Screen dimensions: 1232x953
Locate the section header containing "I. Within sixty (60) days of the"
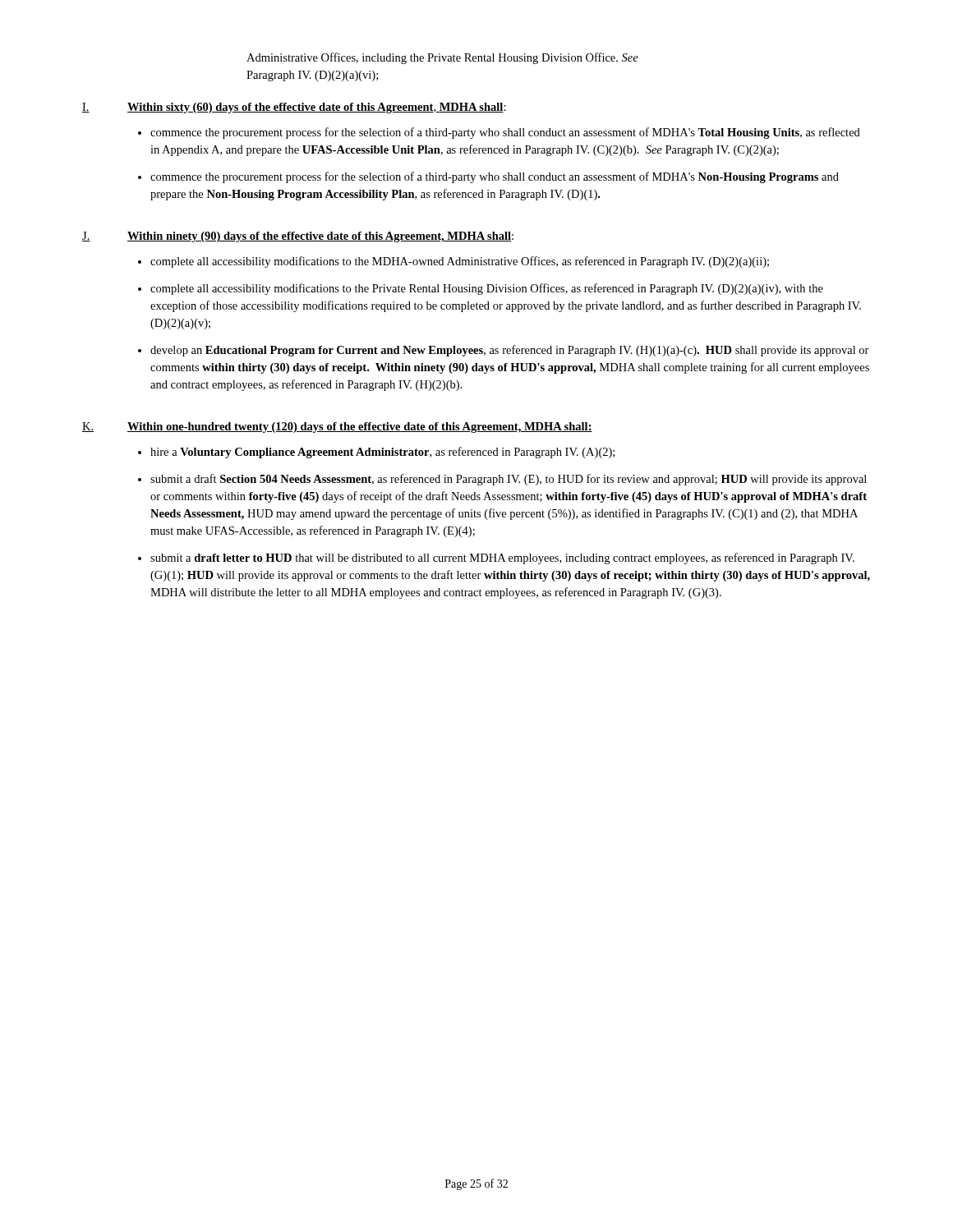pos(476,156)
